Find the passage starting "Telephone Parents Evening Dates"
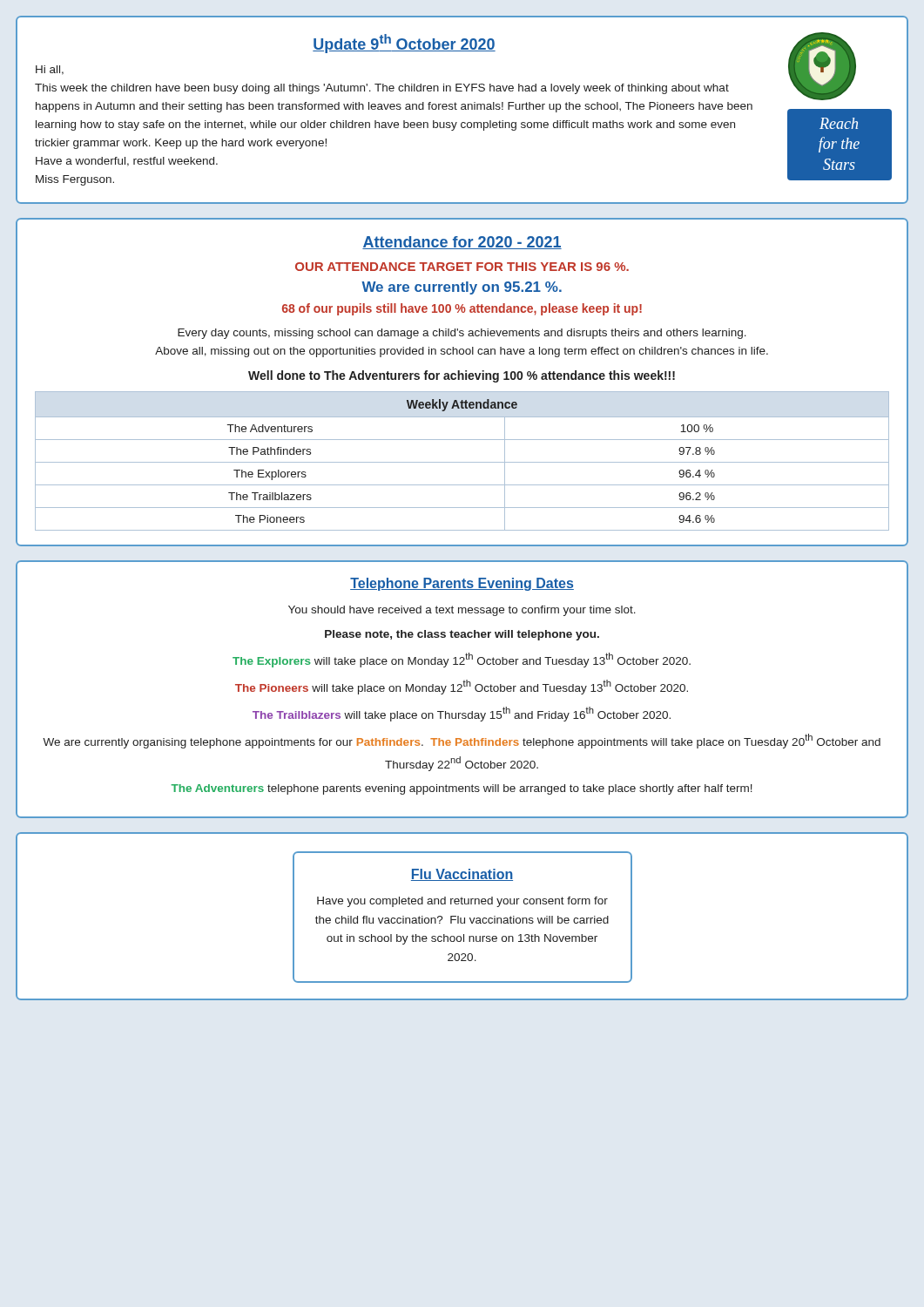The height and width of the screenshot is (1307, 924). 462,583
